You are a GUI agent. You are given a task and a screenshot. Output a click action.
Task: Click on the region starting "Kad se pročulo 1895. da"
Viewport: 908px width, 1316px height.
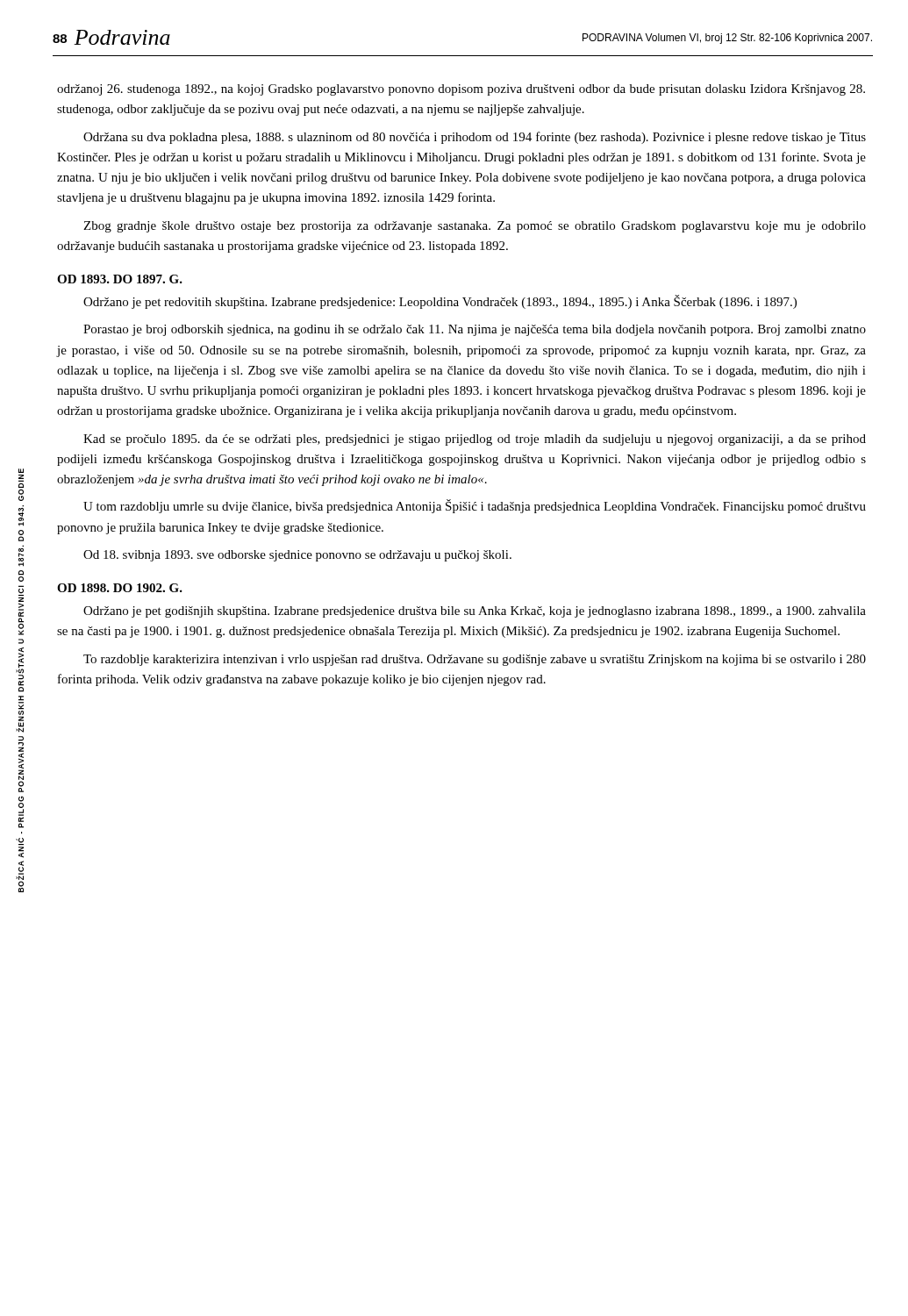(461, 459)
